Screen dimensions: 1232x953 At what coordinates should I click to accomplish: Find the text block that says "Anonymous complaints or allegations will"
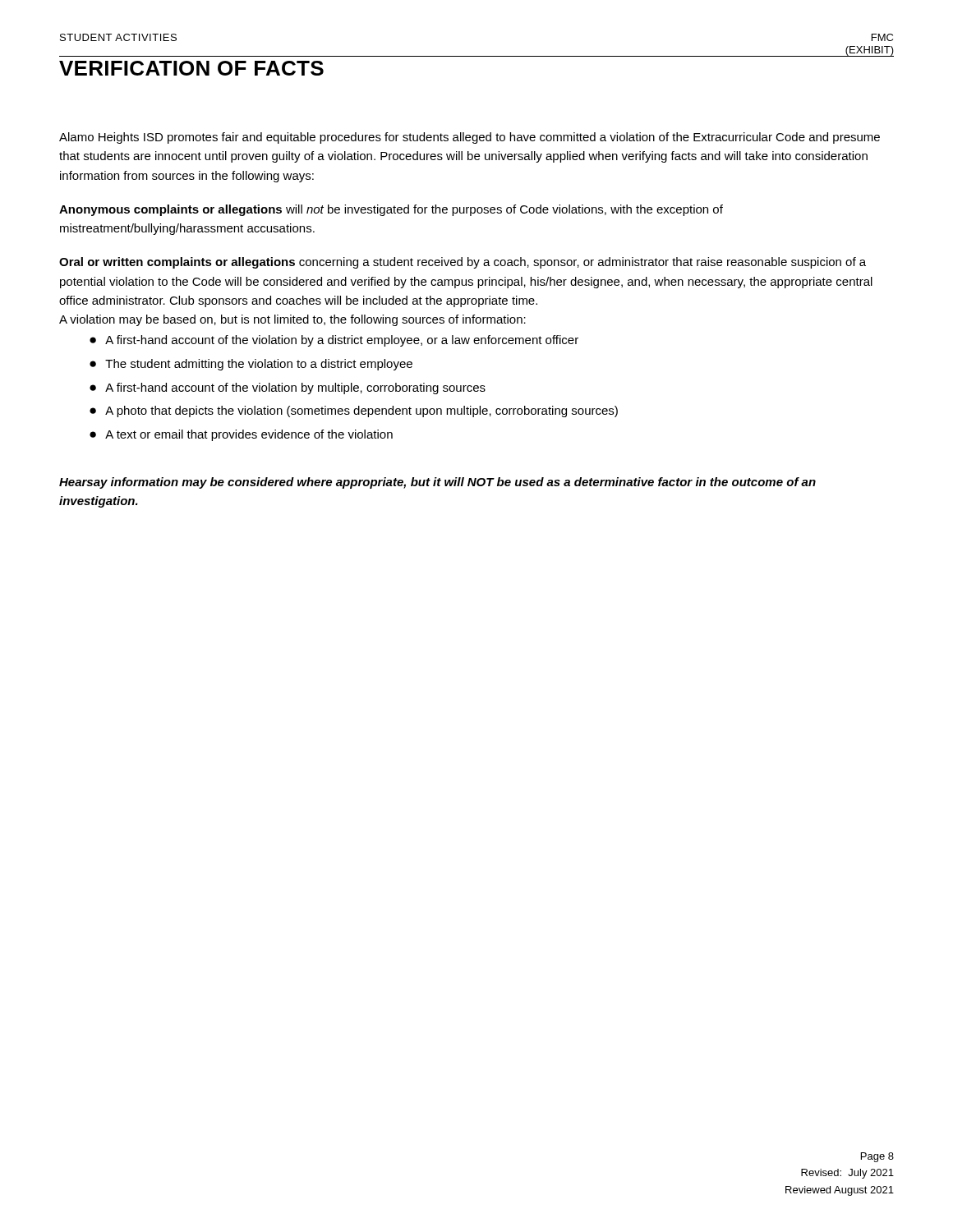pos(391,218)
